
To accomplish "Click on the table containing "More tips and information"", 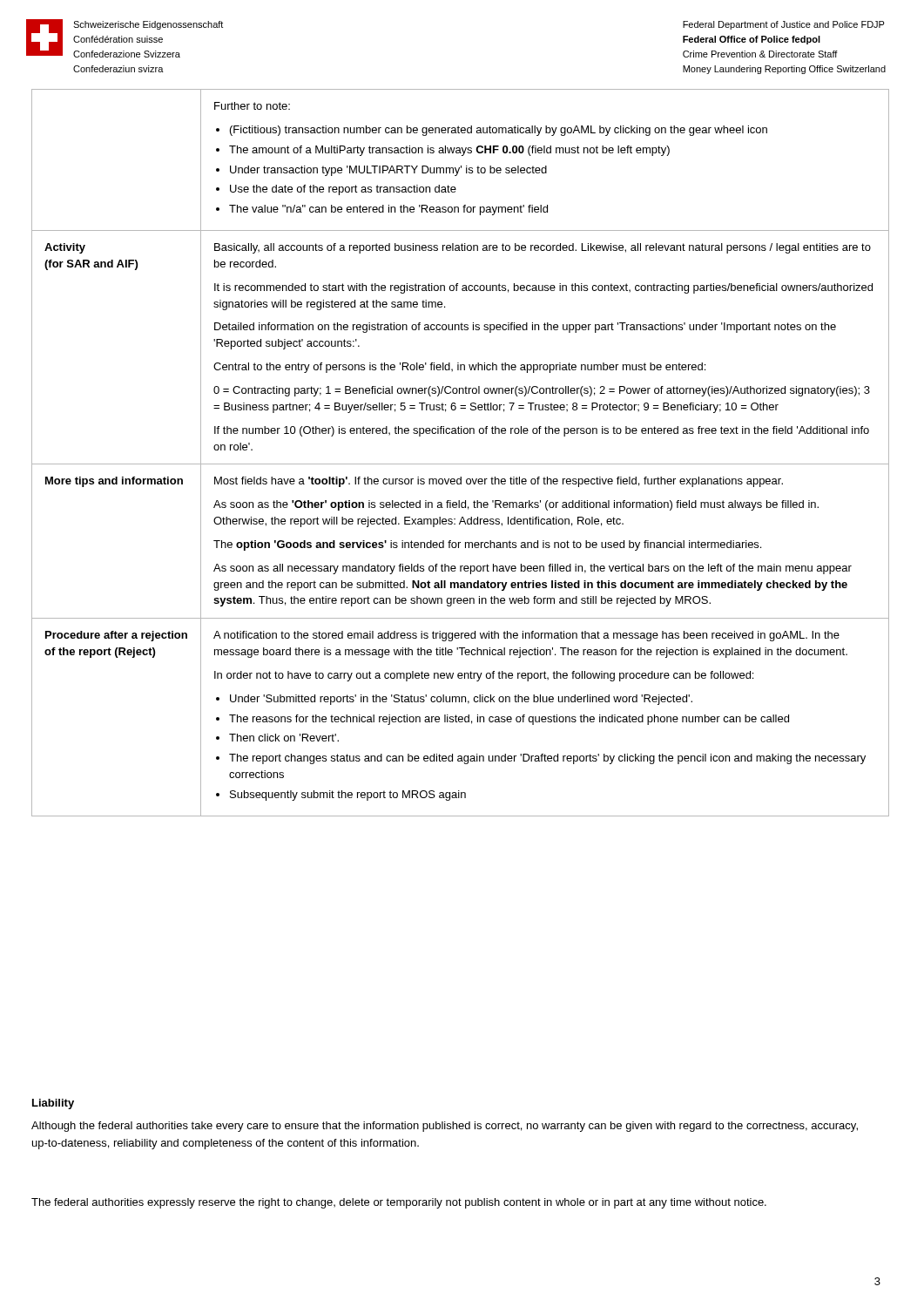I will (x=460, y=453).
